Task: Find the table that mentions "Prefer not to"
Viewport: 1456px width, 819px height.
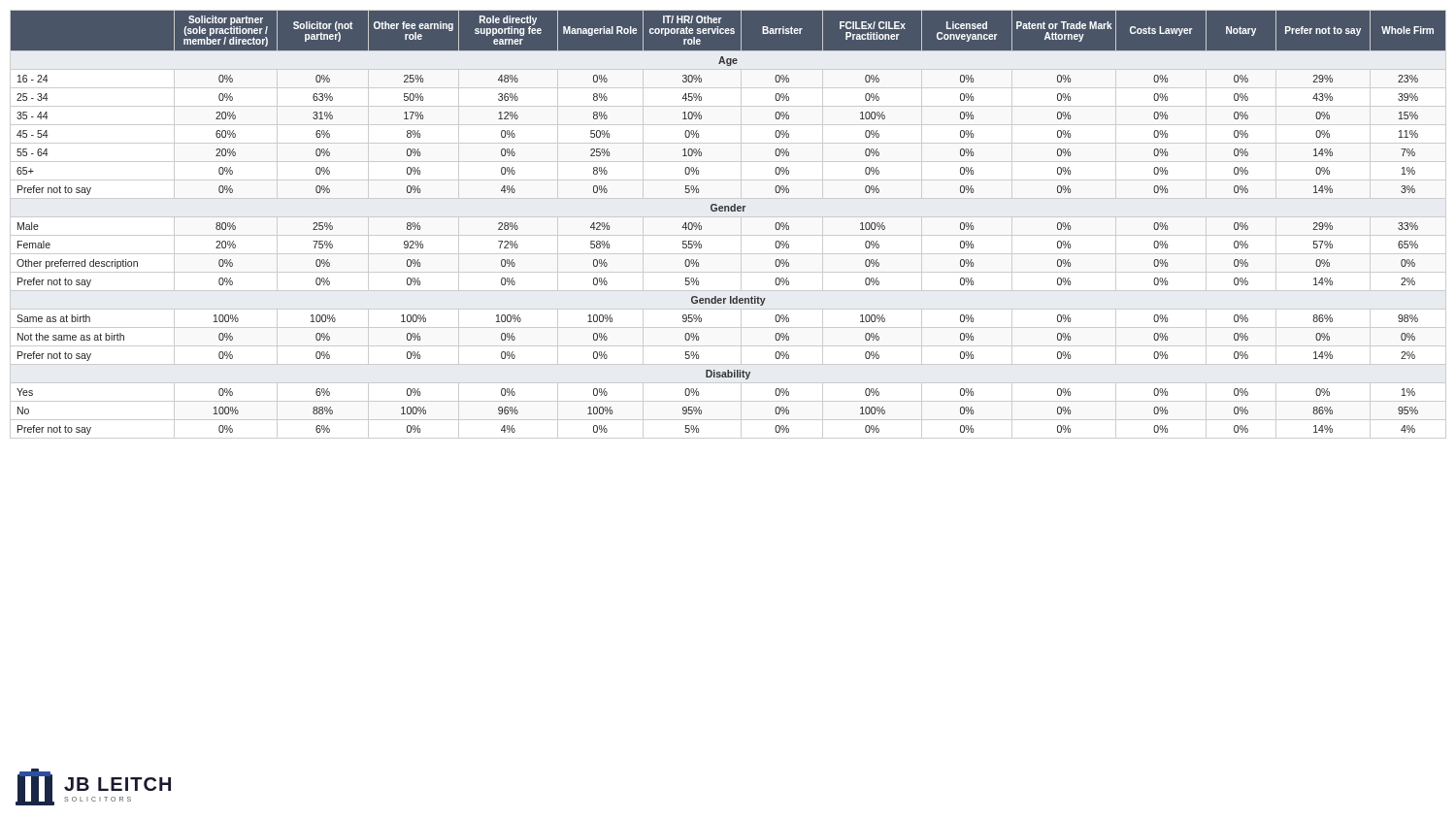Action: tap(728, 224)
